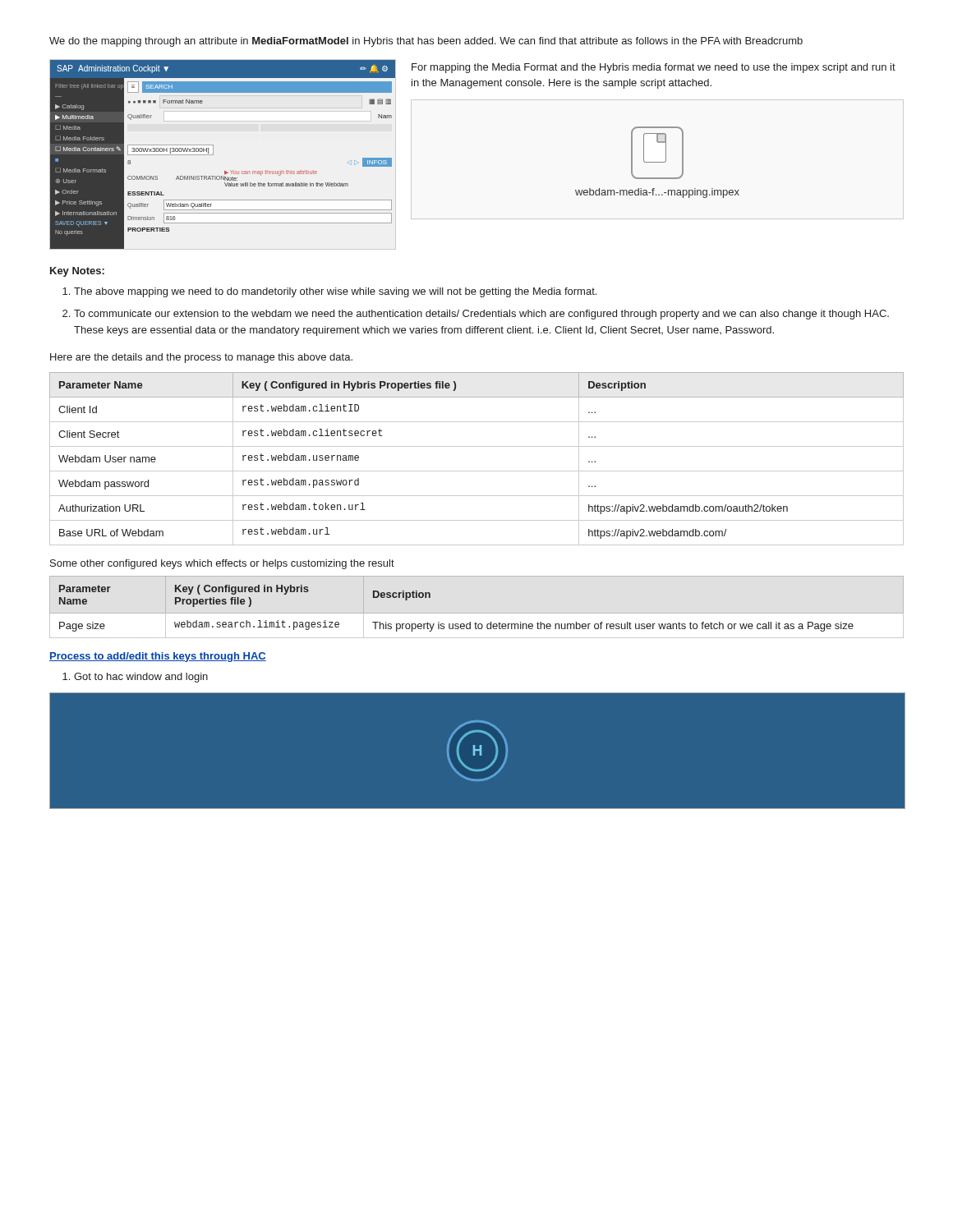Viewport: 953px width, 1232px height.
Task: Find the section header that says "Key Notes:"
Action: (77, 270)
